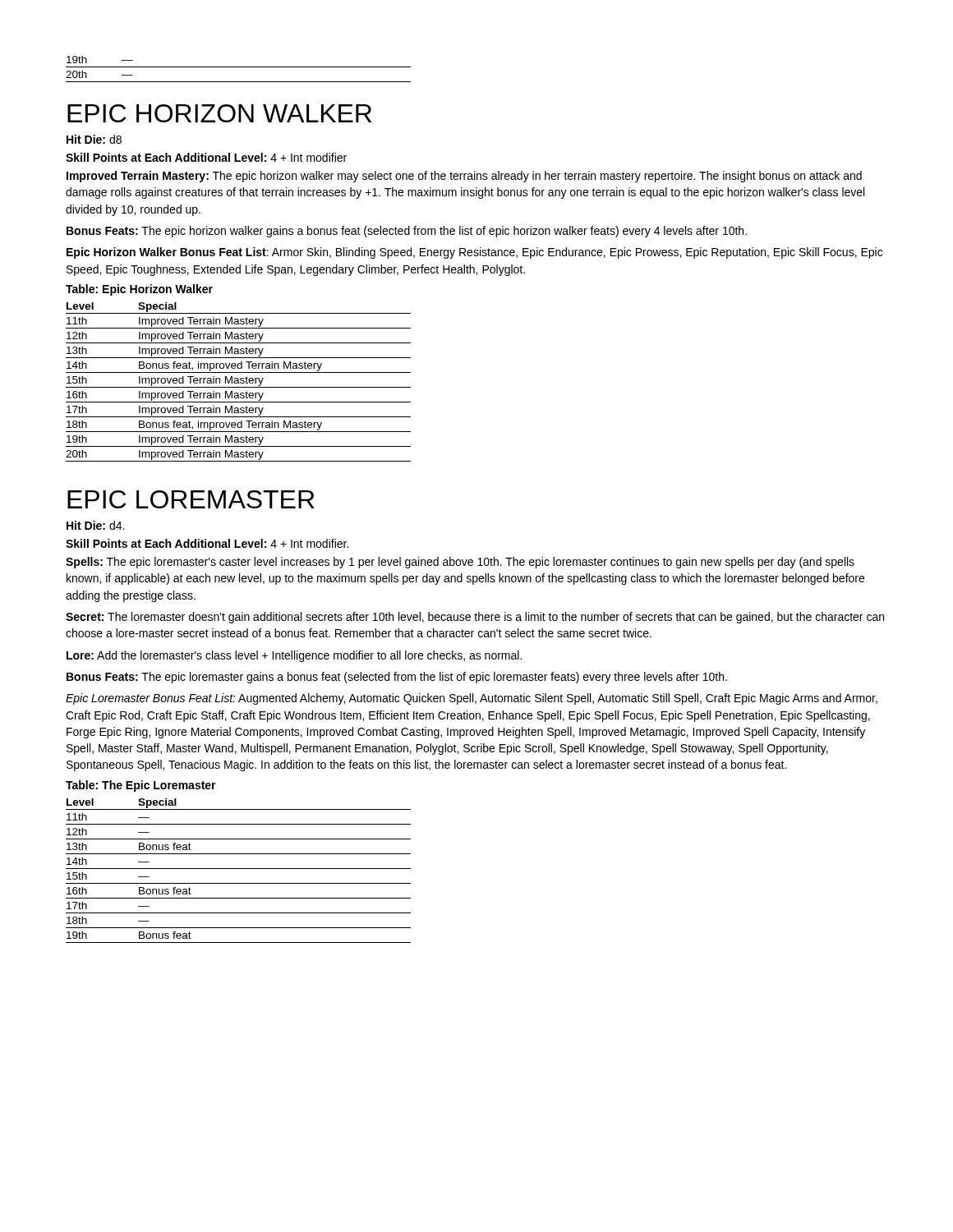Where does it say "Table: Epic Horizon Walker"?
This screenshot has width=953, height=1232.
[x=139, y=289]
